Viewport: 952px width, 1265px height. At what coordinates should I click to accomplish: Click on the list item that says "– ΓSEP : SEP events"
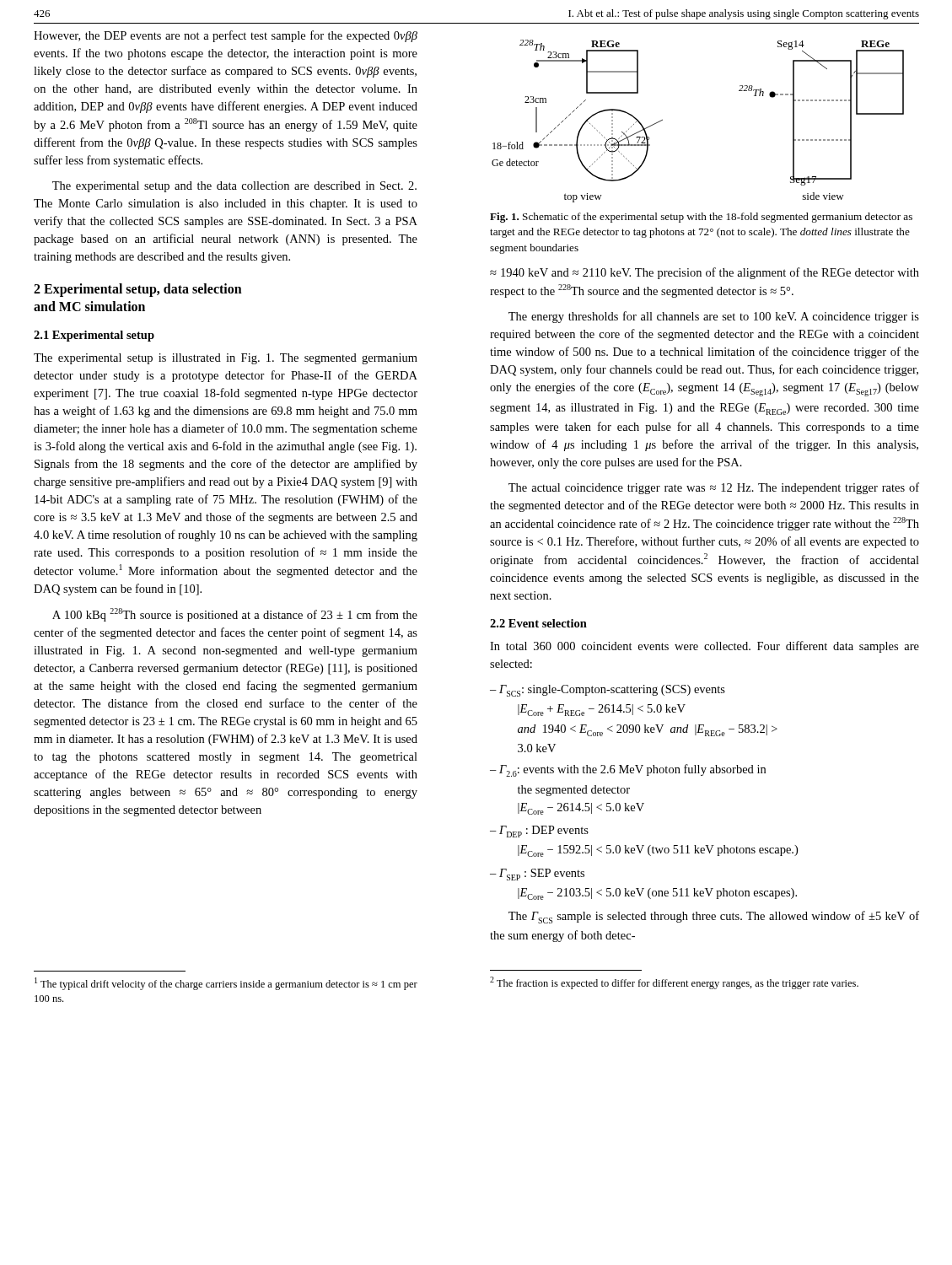644,884
